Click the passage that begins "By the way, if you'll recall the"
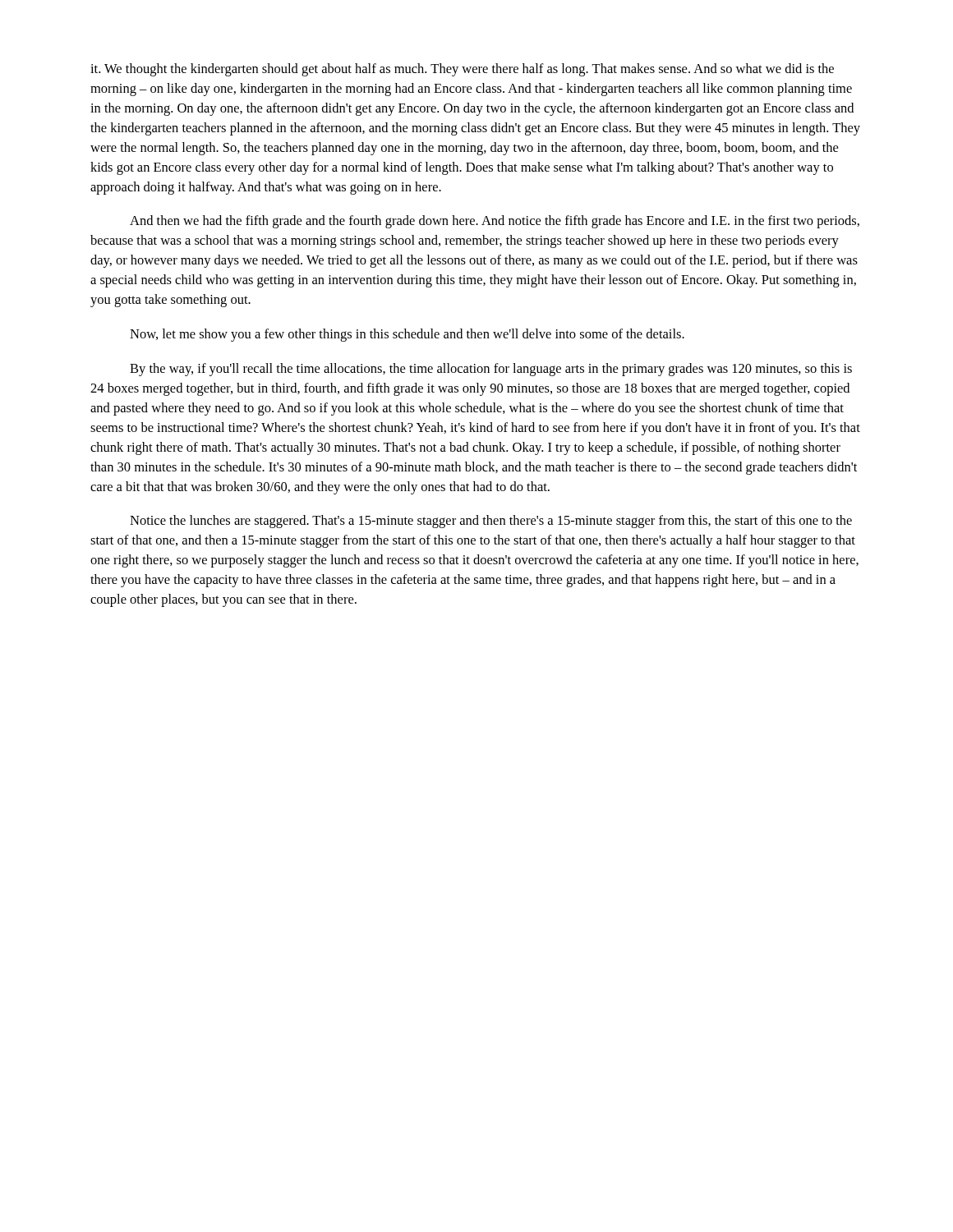This screenshot has height=1232, width=953. pyautogui.click(x=475, y=427)
